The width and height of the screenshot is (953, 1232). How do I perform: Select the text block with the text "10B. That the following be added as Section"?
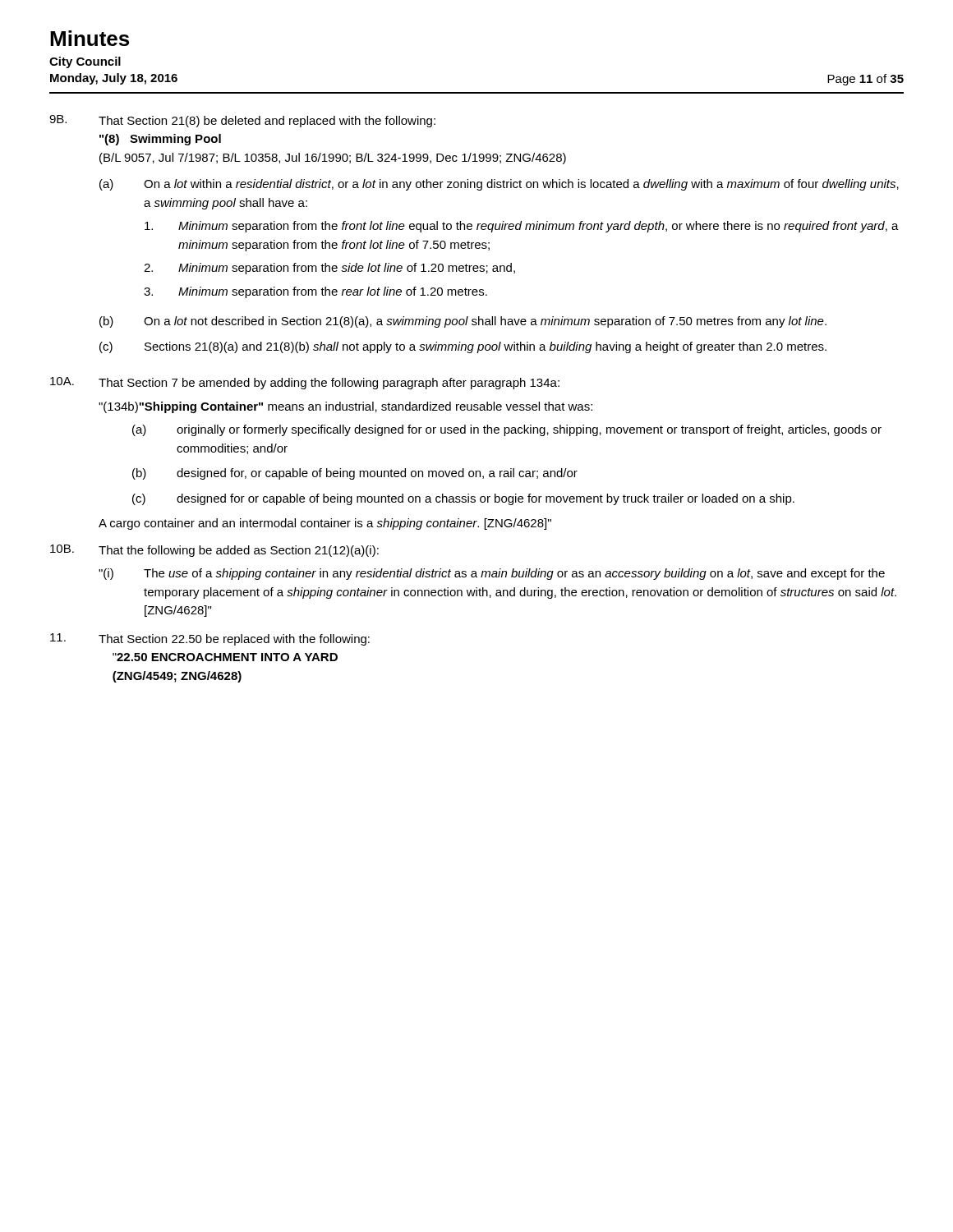[x=476, y=580]
